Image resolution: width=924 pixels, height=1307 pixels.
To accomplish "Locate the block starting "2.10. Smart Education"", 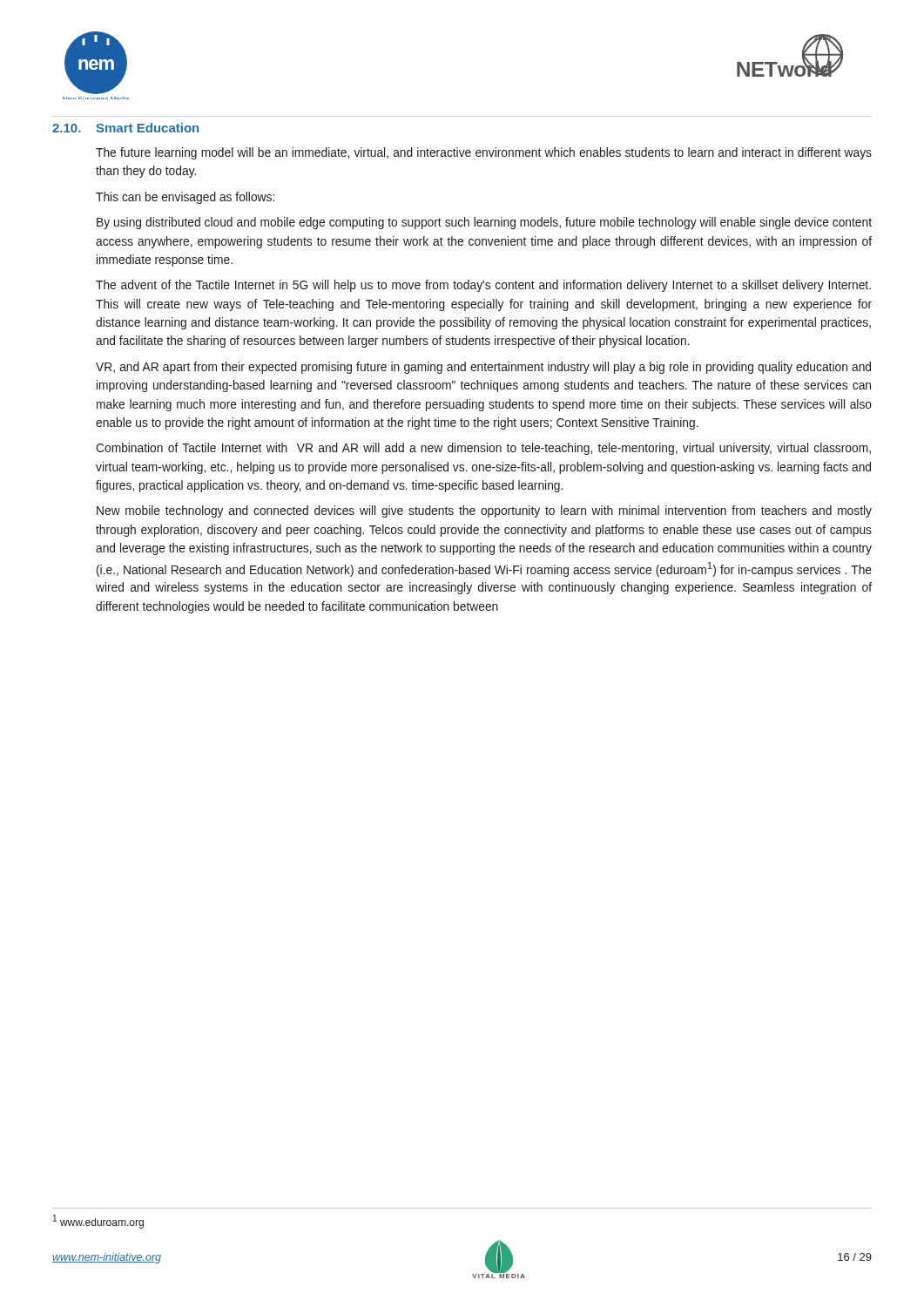I will (126, 128).
